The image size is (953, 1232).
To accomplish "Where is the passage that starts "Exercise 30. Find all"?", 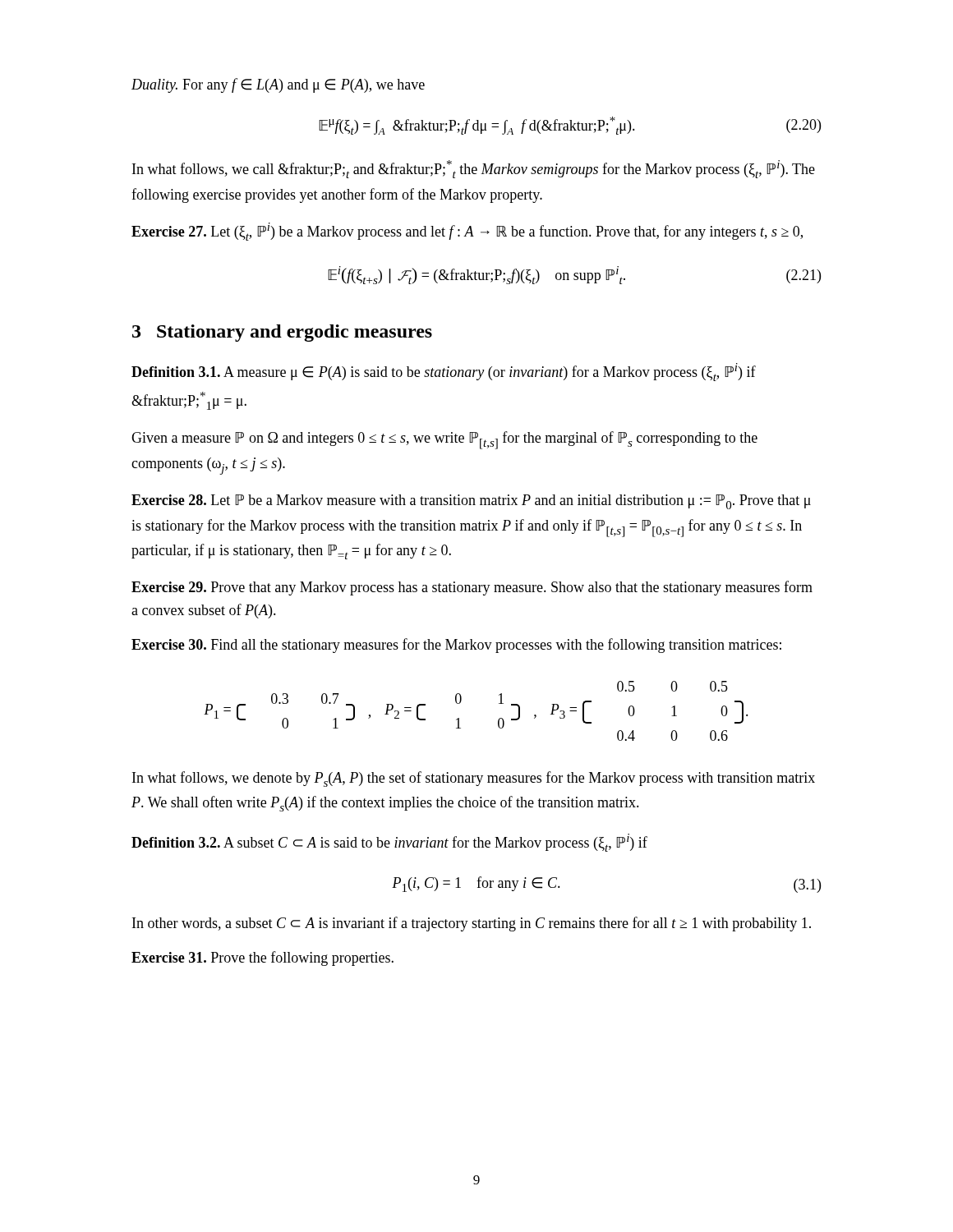I will (x=476, y=646).
